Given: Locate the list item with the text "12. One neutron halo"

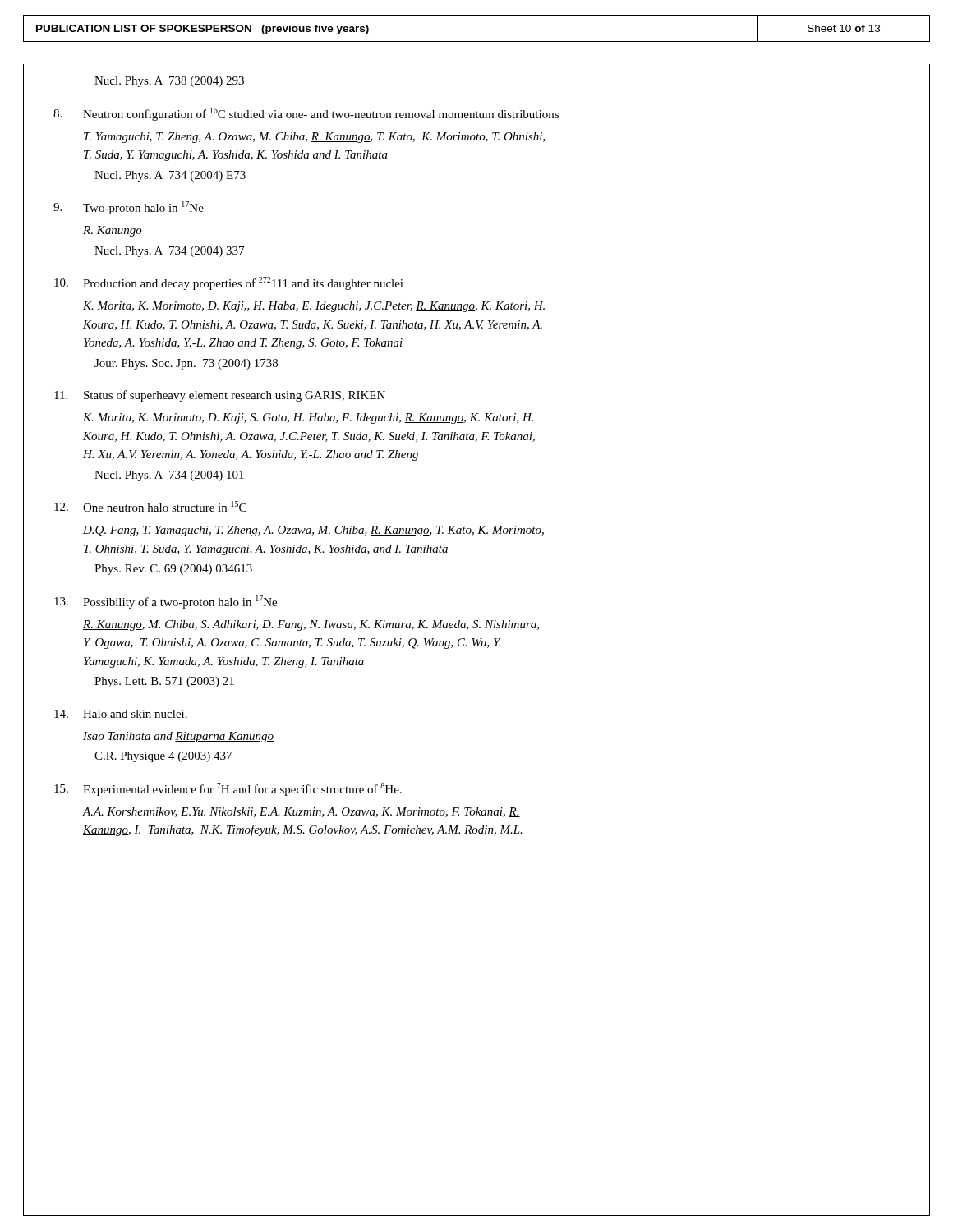Looking at the screenshot, I should 476,538.
